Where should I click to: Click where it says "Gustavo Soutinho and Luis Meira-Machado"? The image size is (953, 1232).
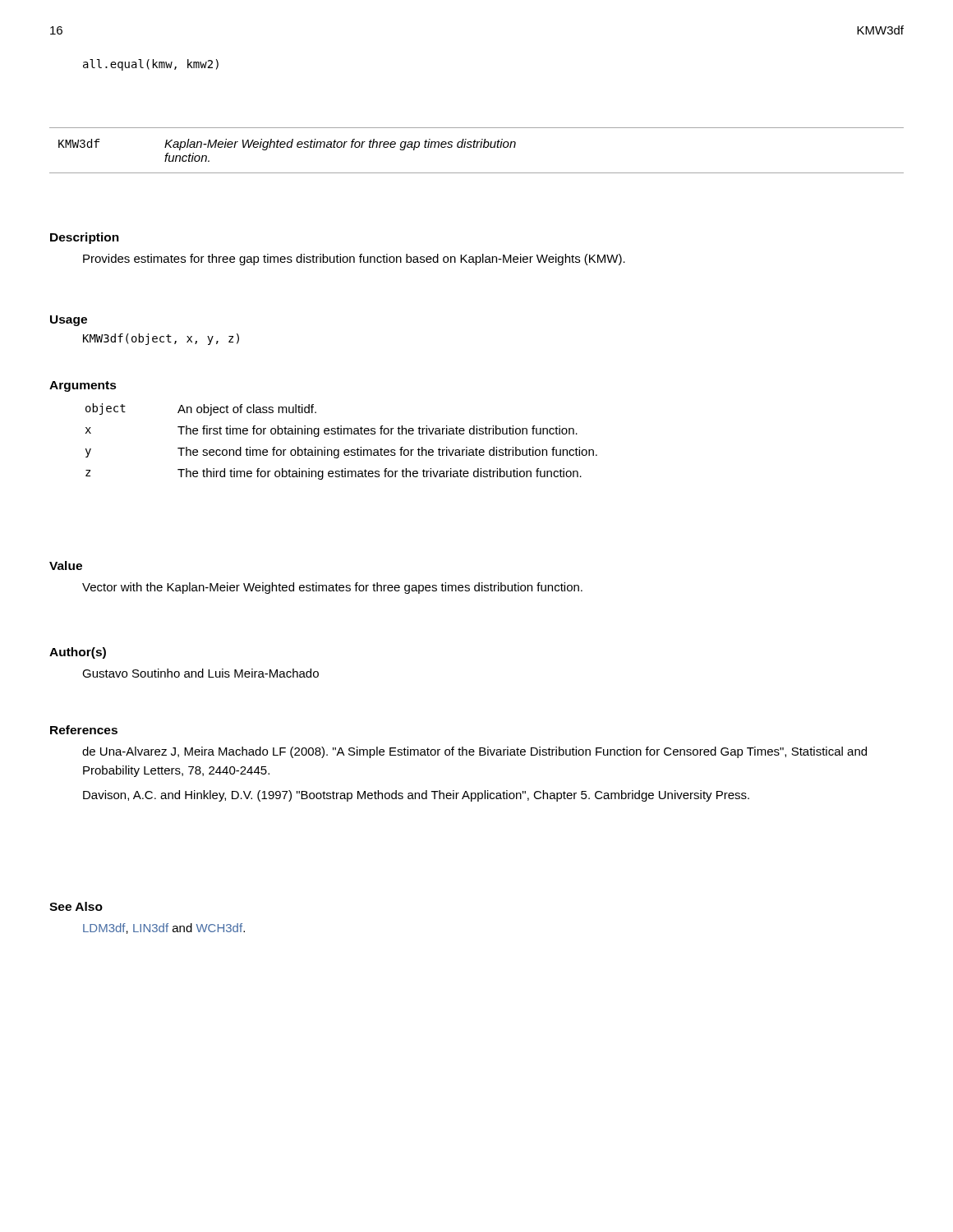pos(201,673)
